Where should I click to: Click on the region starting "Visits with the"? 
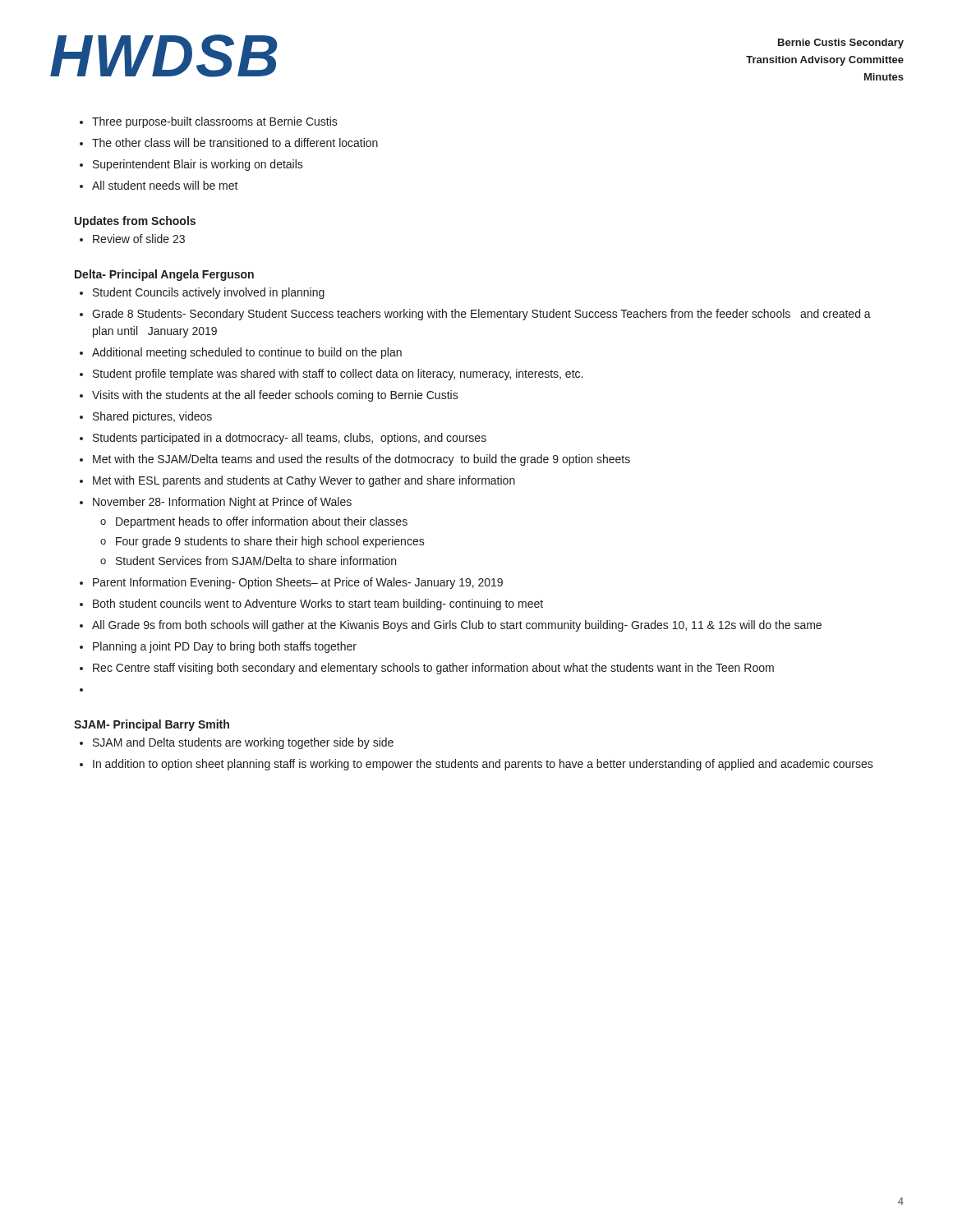tap(275, 395)
